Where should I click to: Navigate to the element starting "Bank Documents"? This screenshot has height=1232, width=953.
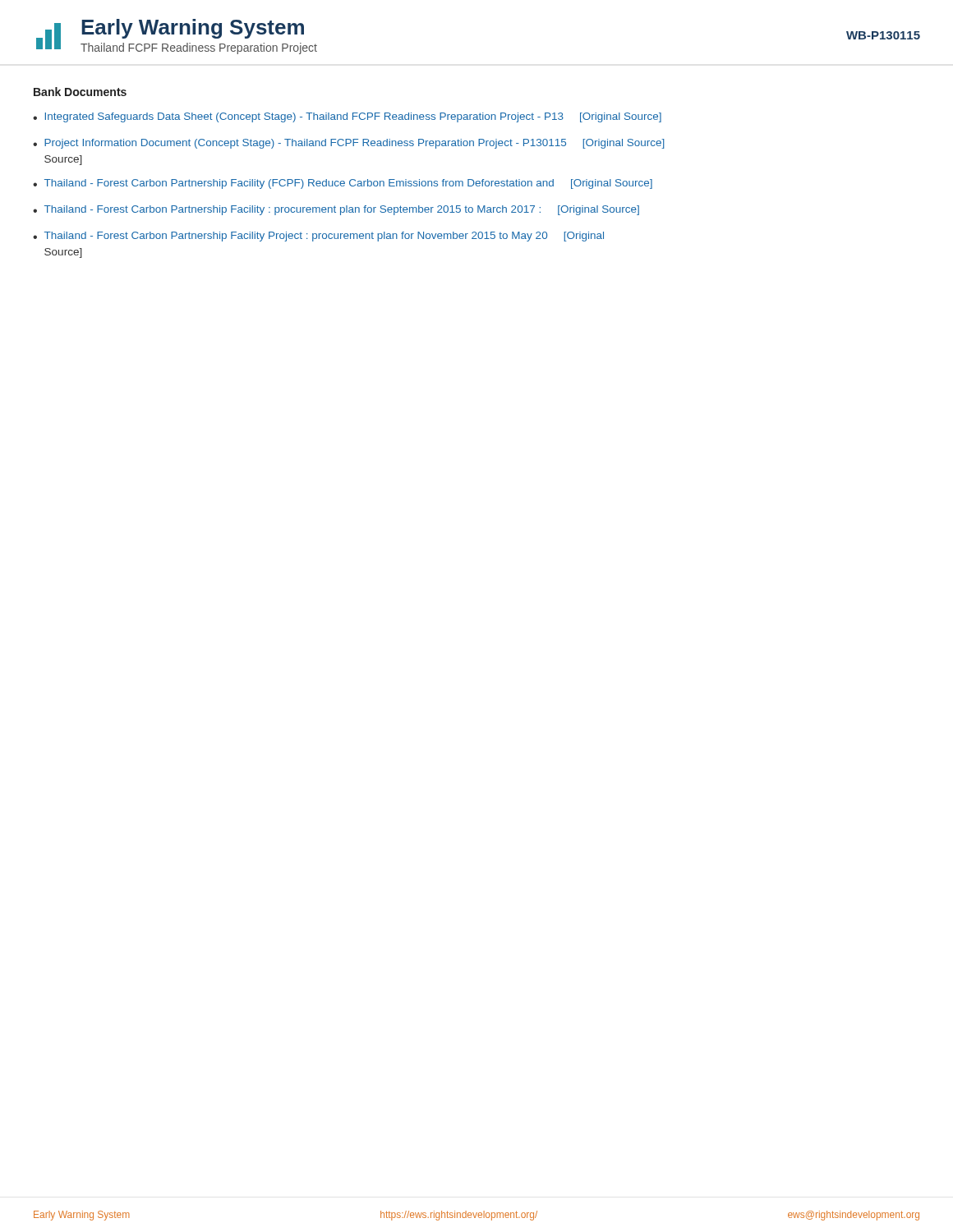[x=80, y=92]
